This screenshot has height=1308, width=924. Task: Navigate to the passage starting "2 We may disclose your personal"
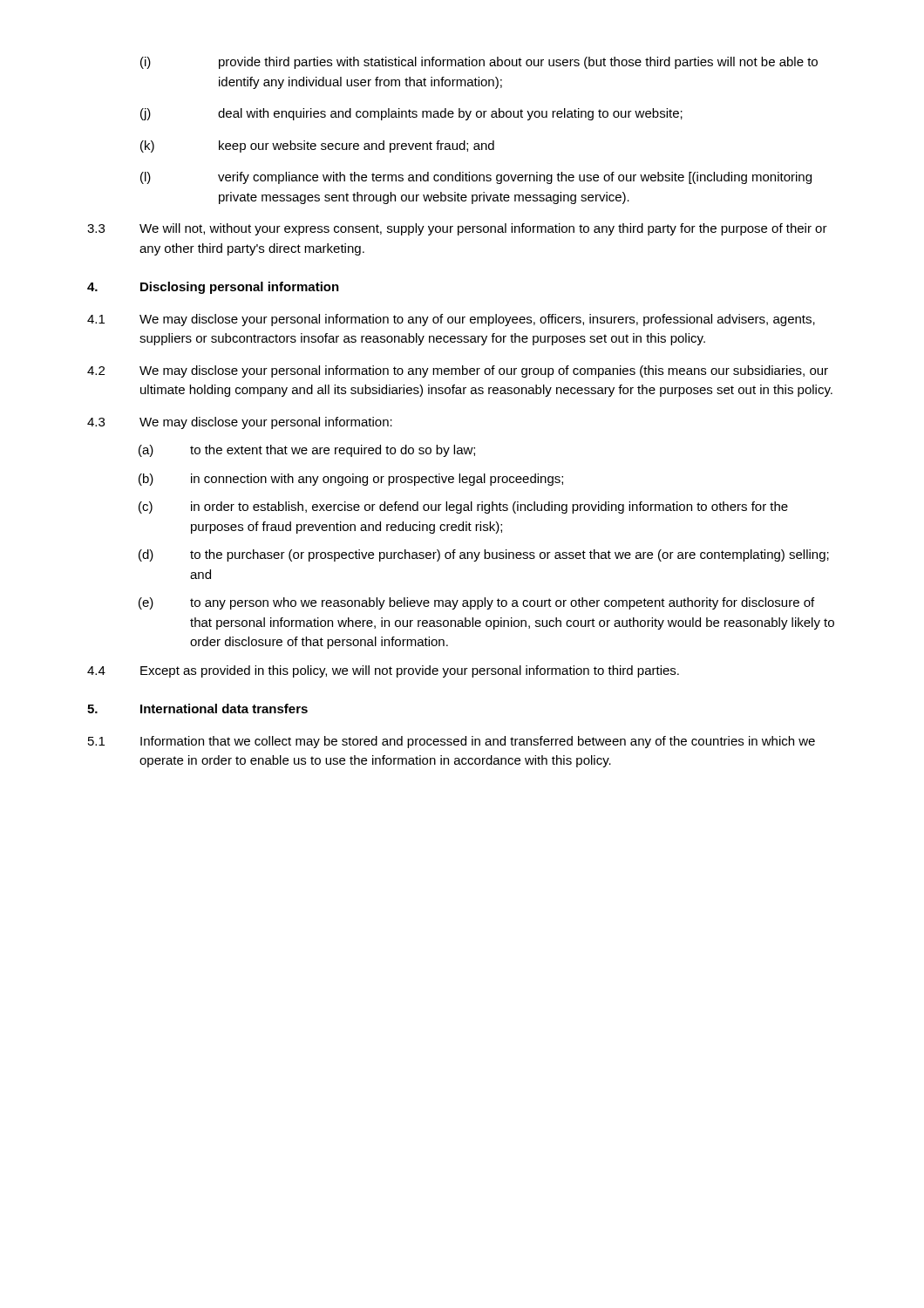pos(462,380)
